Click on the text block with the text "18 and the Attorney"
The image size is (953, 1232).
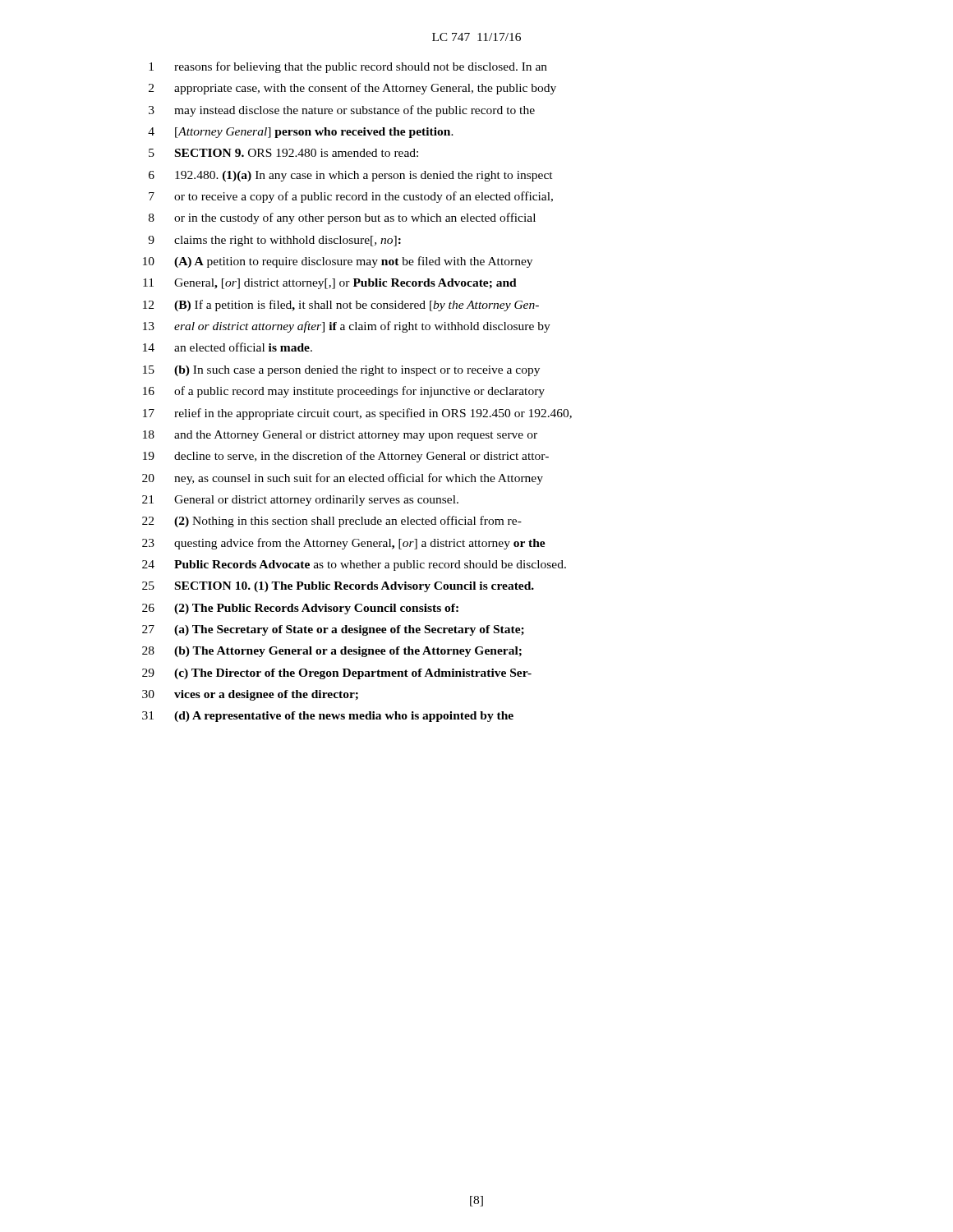[x=476, y=435]
